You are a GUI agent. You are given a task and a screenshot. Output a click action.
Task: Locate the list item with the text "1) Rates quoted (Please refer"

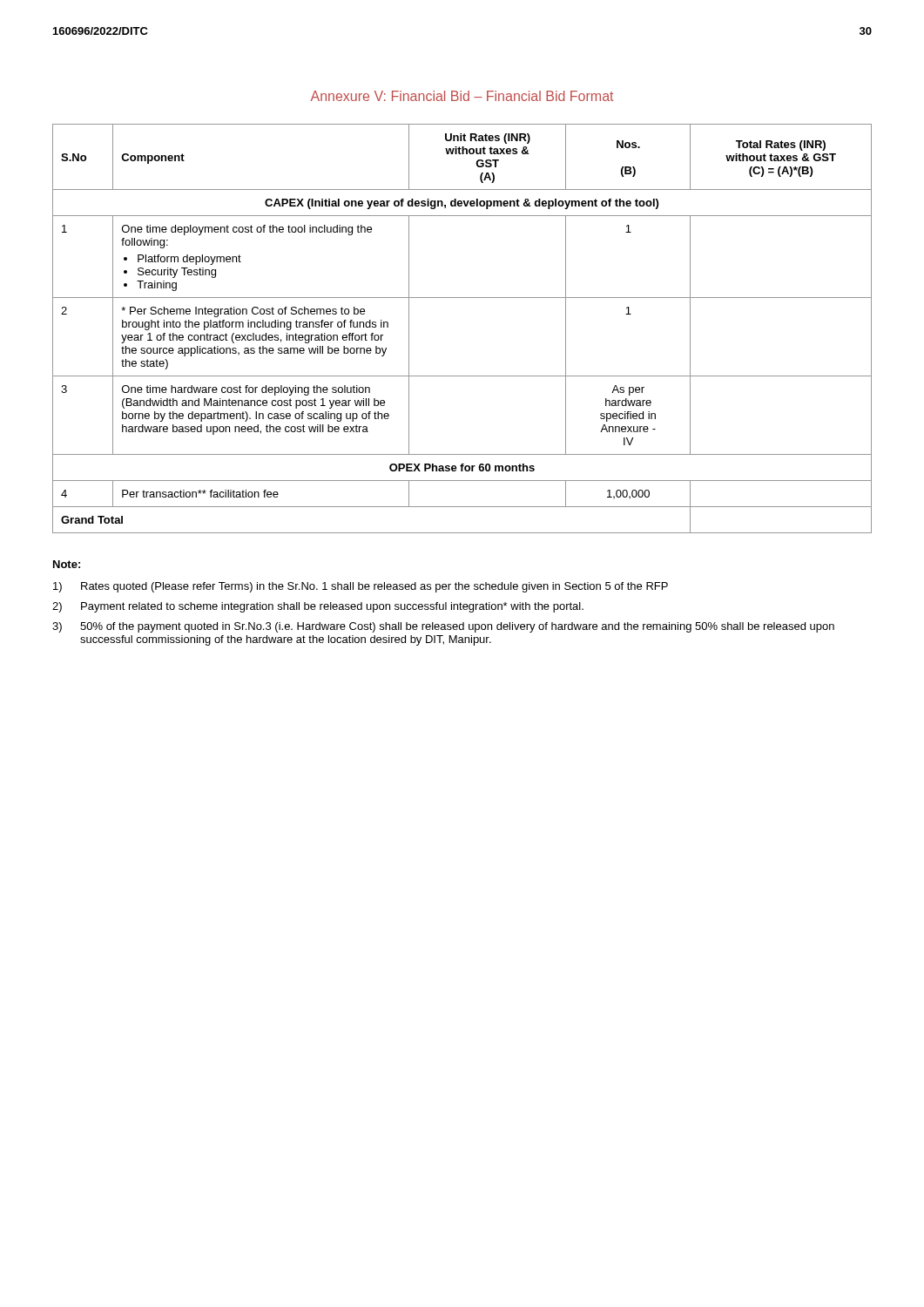click(x=462, y=586)
